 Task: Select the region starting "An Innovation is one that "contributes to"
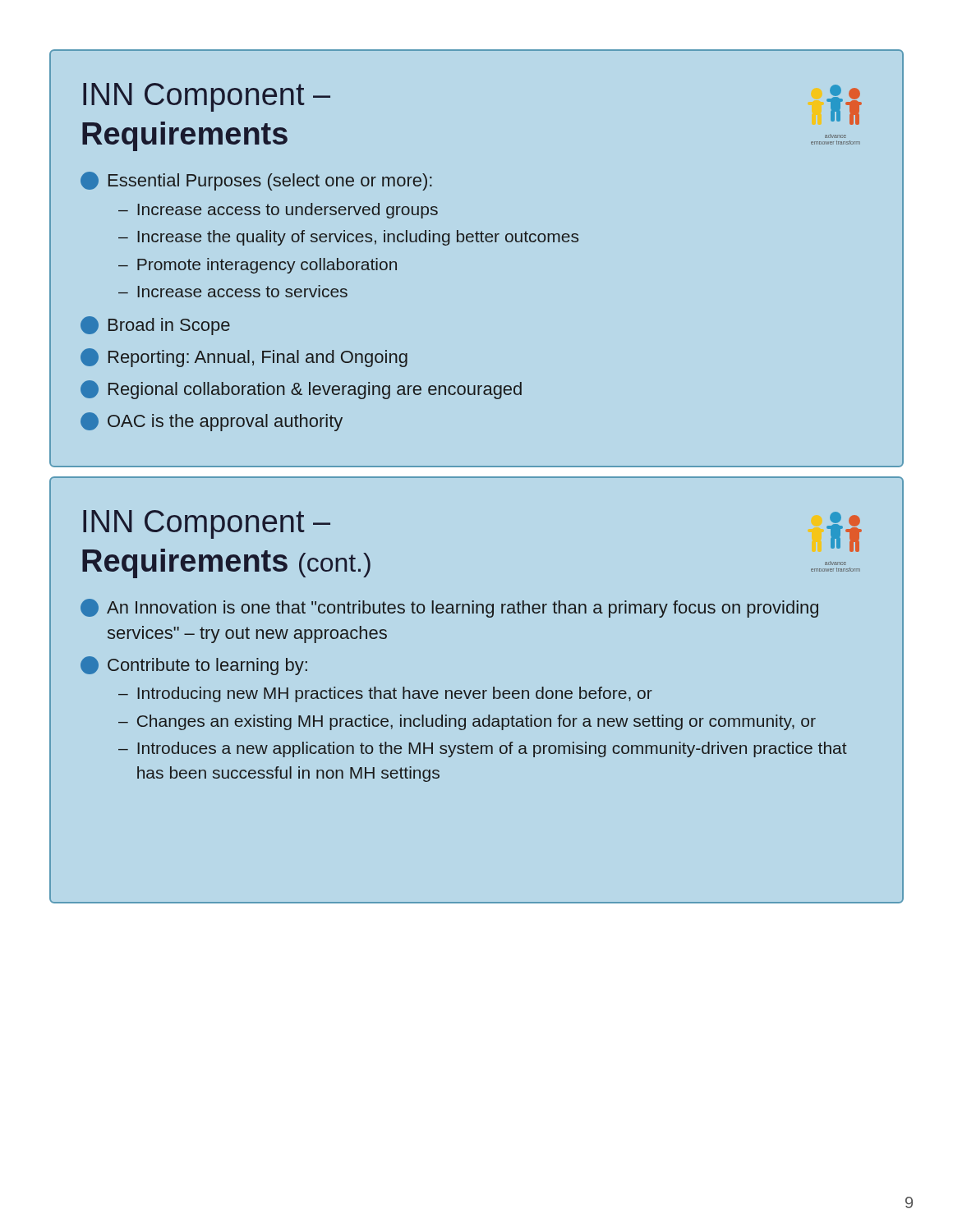[x=476, y=621]
